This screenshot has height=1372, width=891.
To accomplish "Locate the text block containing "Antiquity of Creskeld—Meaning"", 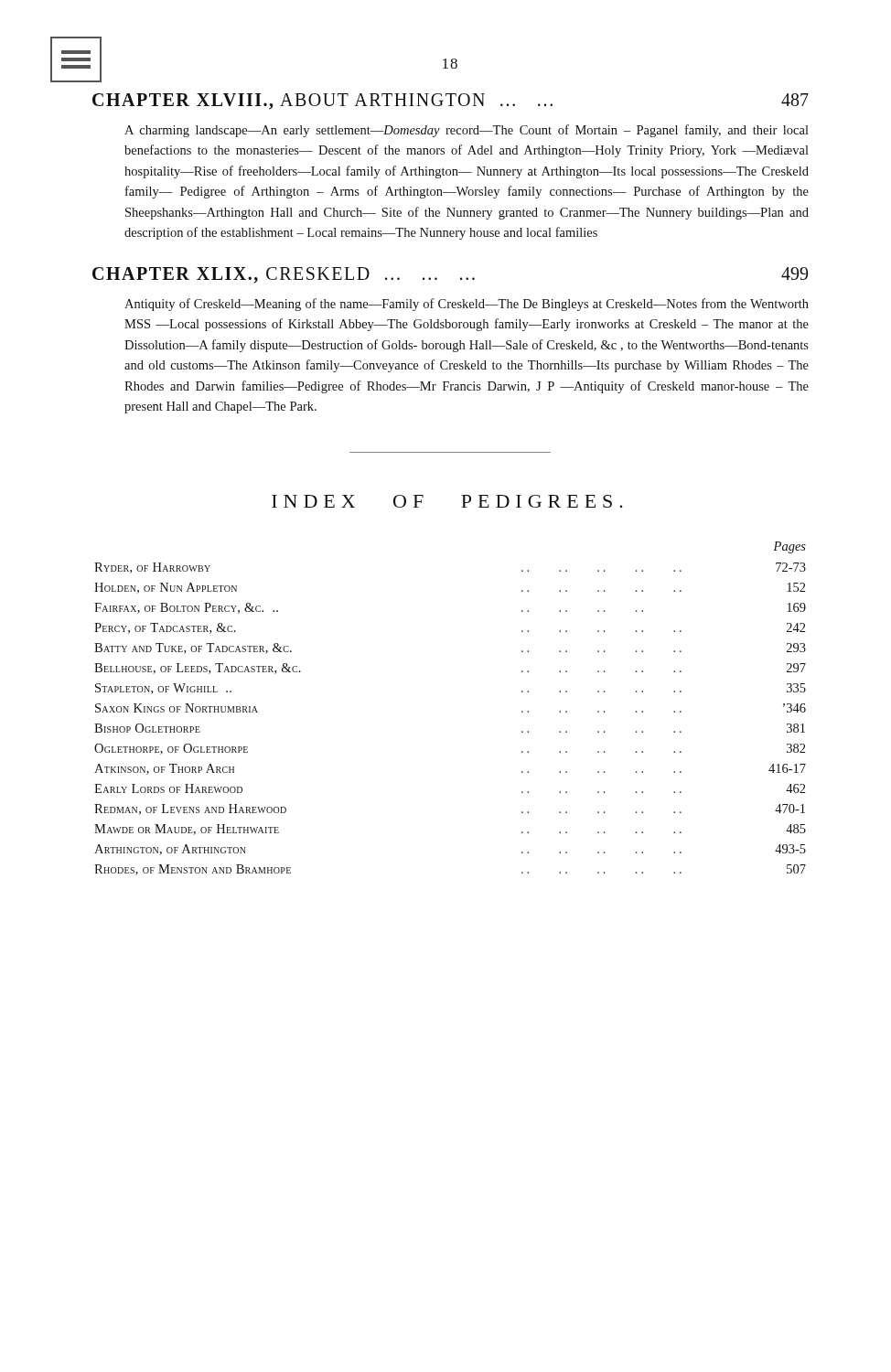I will coord(467,355).
